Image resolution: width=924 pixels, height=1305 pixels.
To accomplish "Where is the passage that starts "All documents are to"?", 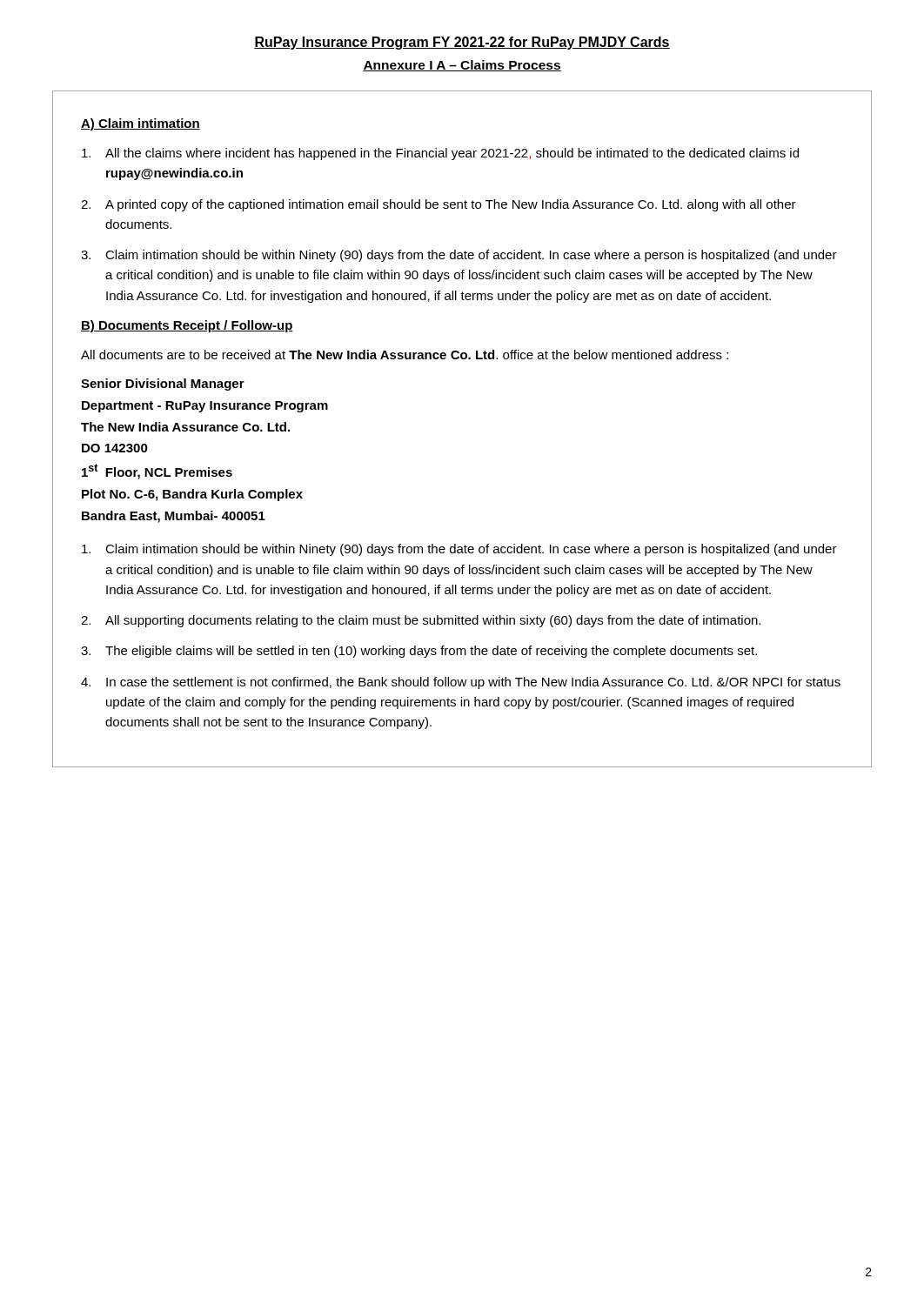I will point(405,354).
